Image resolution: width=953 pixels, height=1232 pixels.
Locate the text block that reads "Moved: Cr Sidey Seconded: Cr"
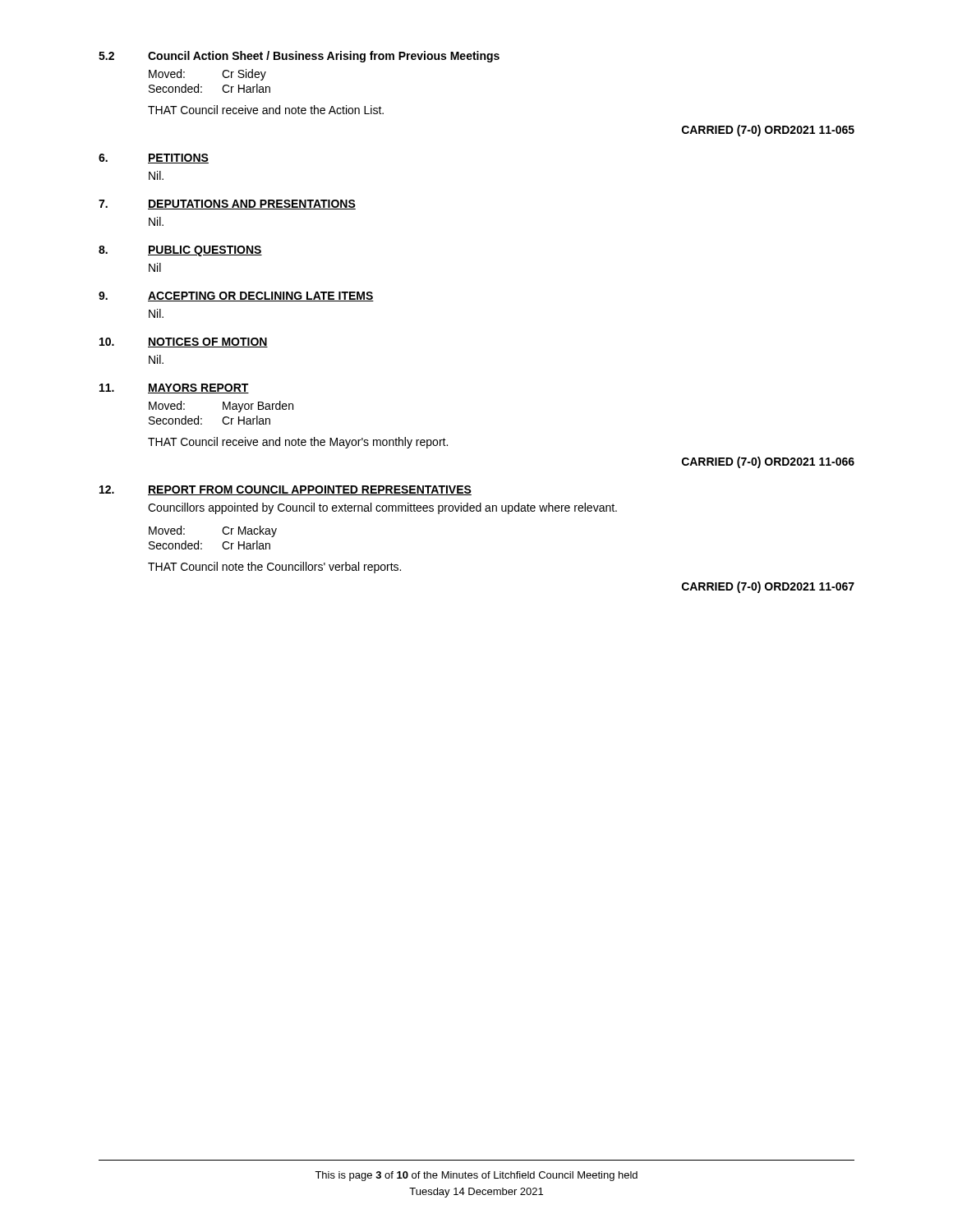click(x=266, y=92)
